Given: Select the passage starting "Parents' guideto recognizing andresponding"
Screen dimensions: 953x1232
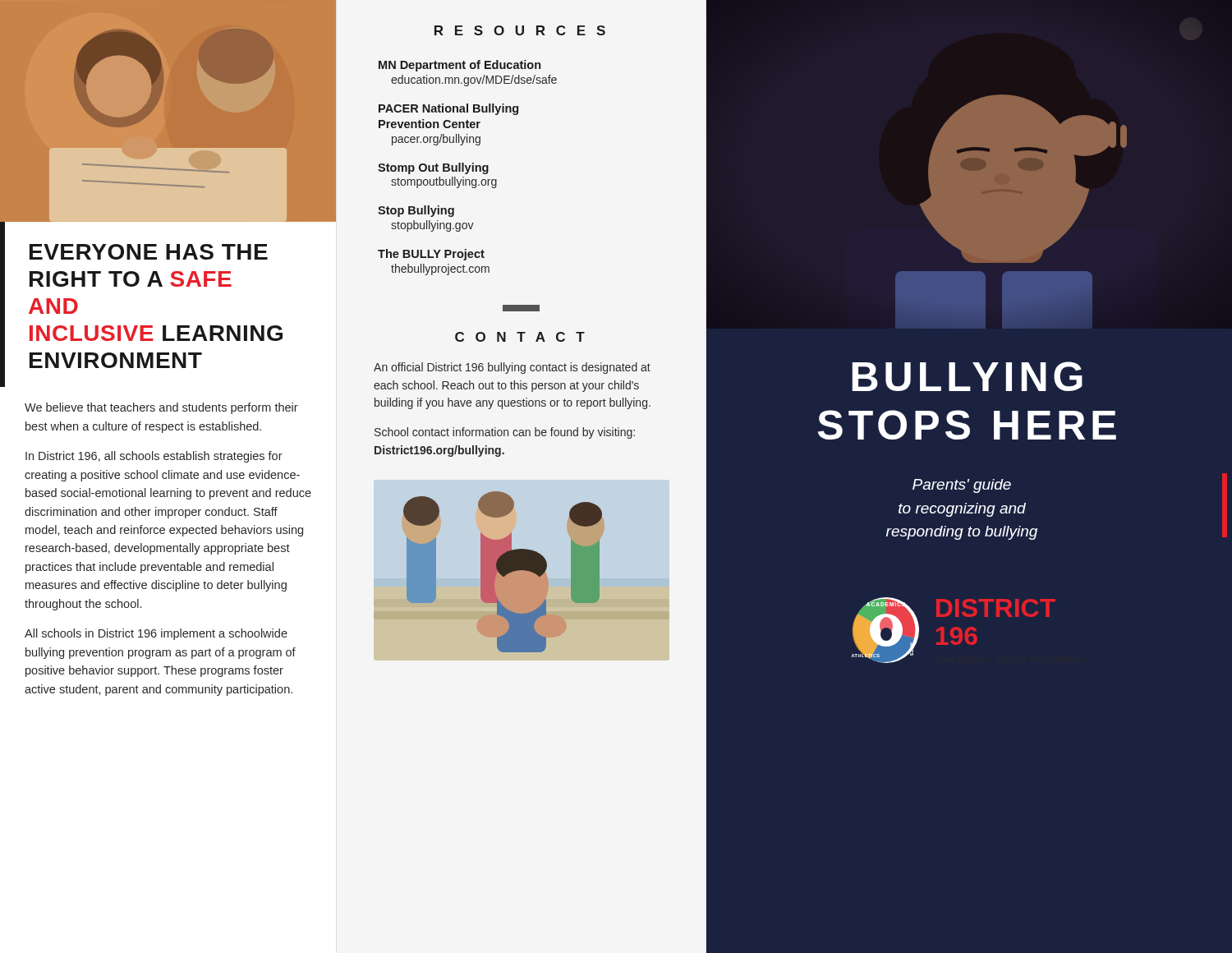Looking at the screenshot, I should click(962, 508).
